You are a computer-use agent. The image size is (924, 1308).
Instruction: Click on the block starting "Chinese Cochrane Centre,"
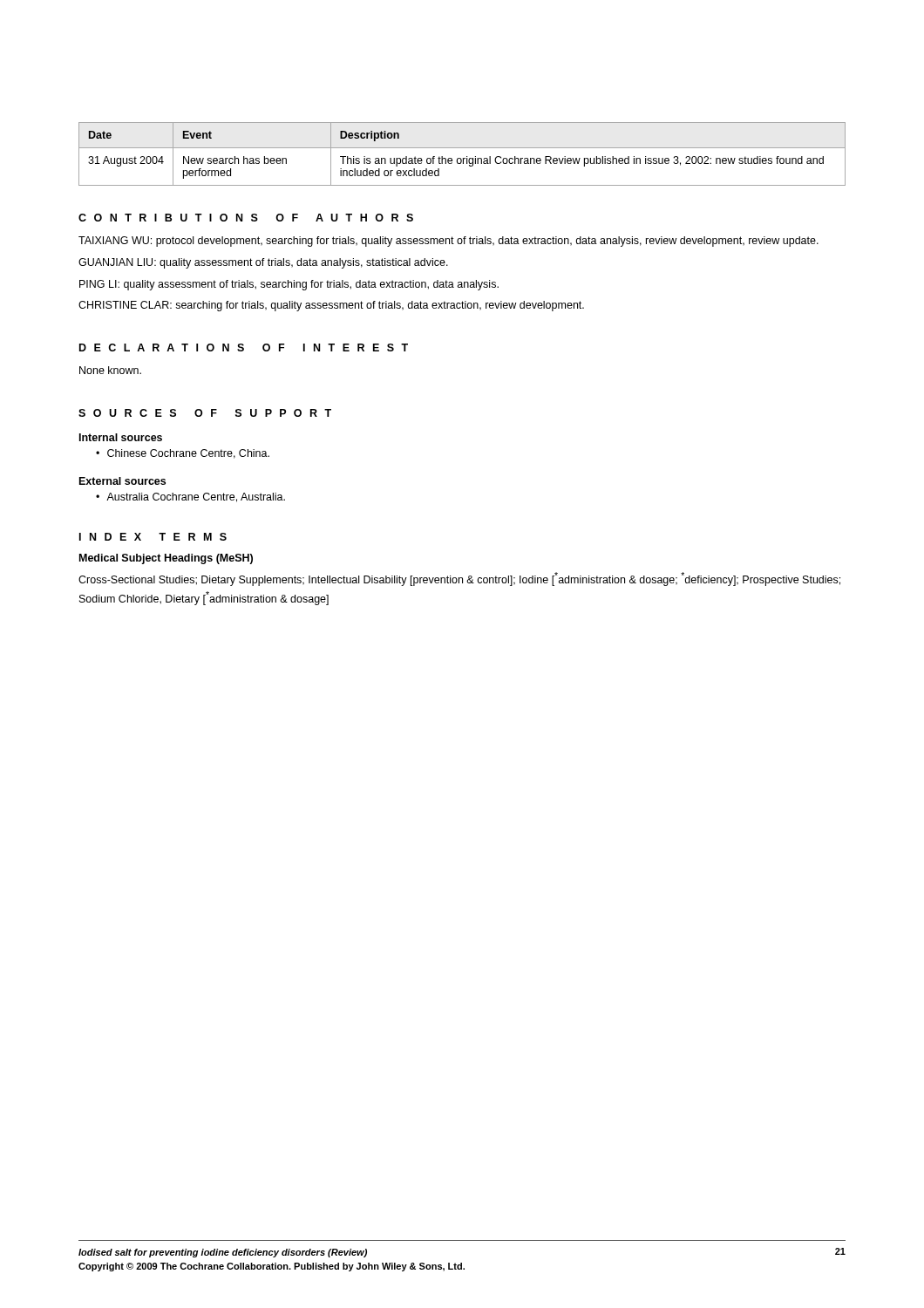[x=188, y=453]
